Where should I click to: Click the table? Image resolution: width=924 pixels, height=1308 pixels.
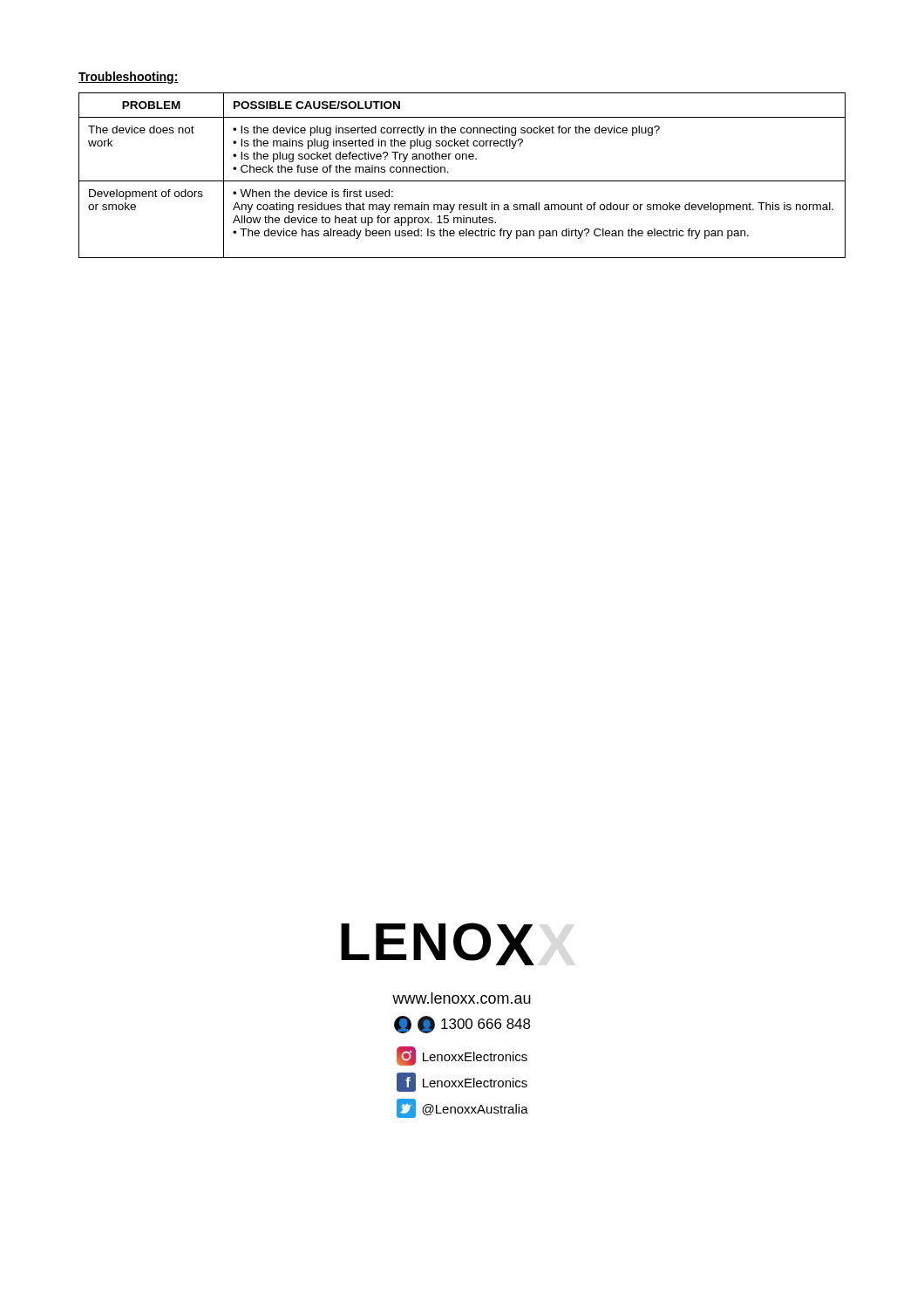click(x=462, y=175)
